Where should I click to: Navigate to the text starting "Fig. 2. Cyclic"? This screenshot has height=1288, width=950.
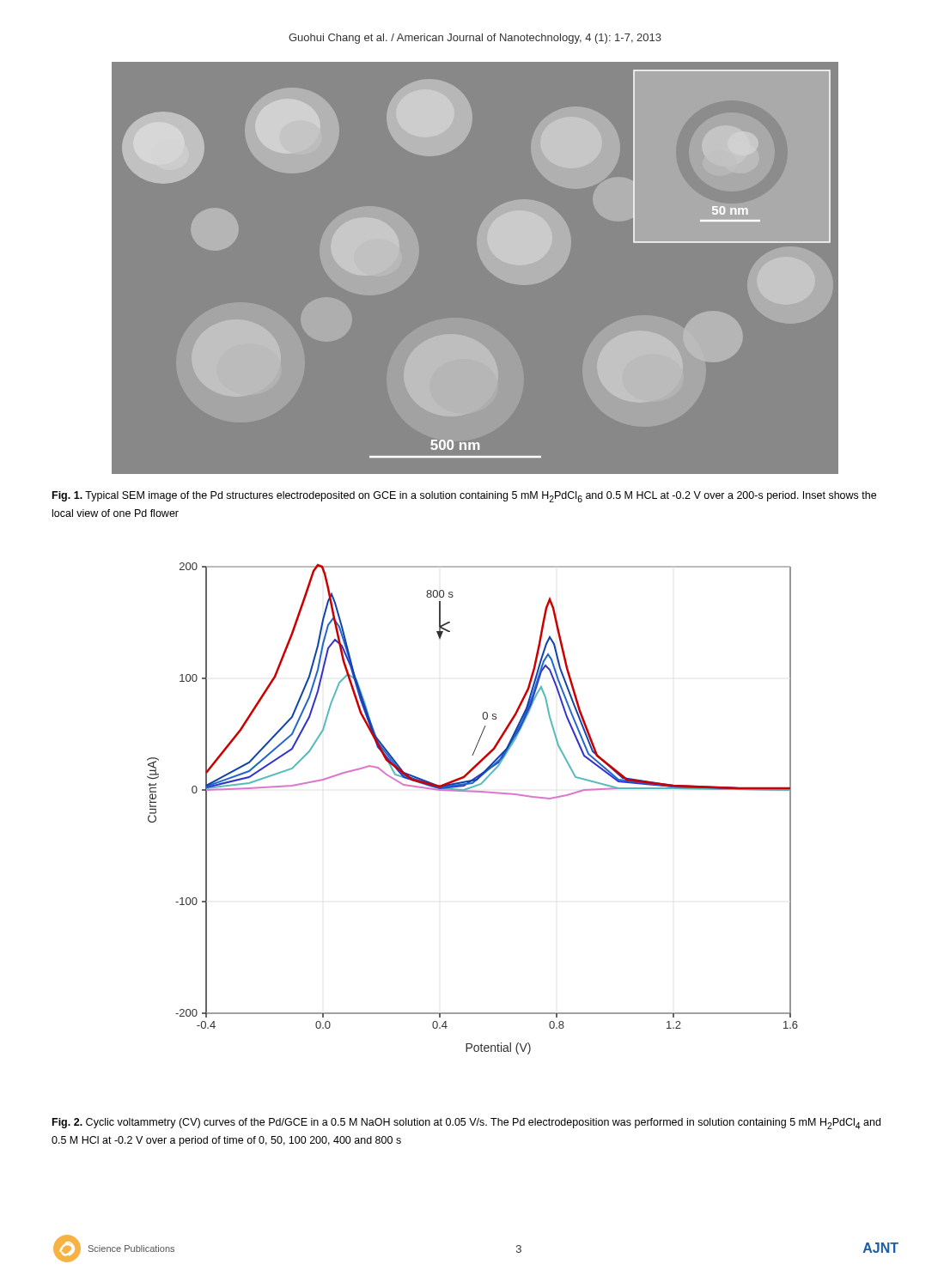point(466,1131)
